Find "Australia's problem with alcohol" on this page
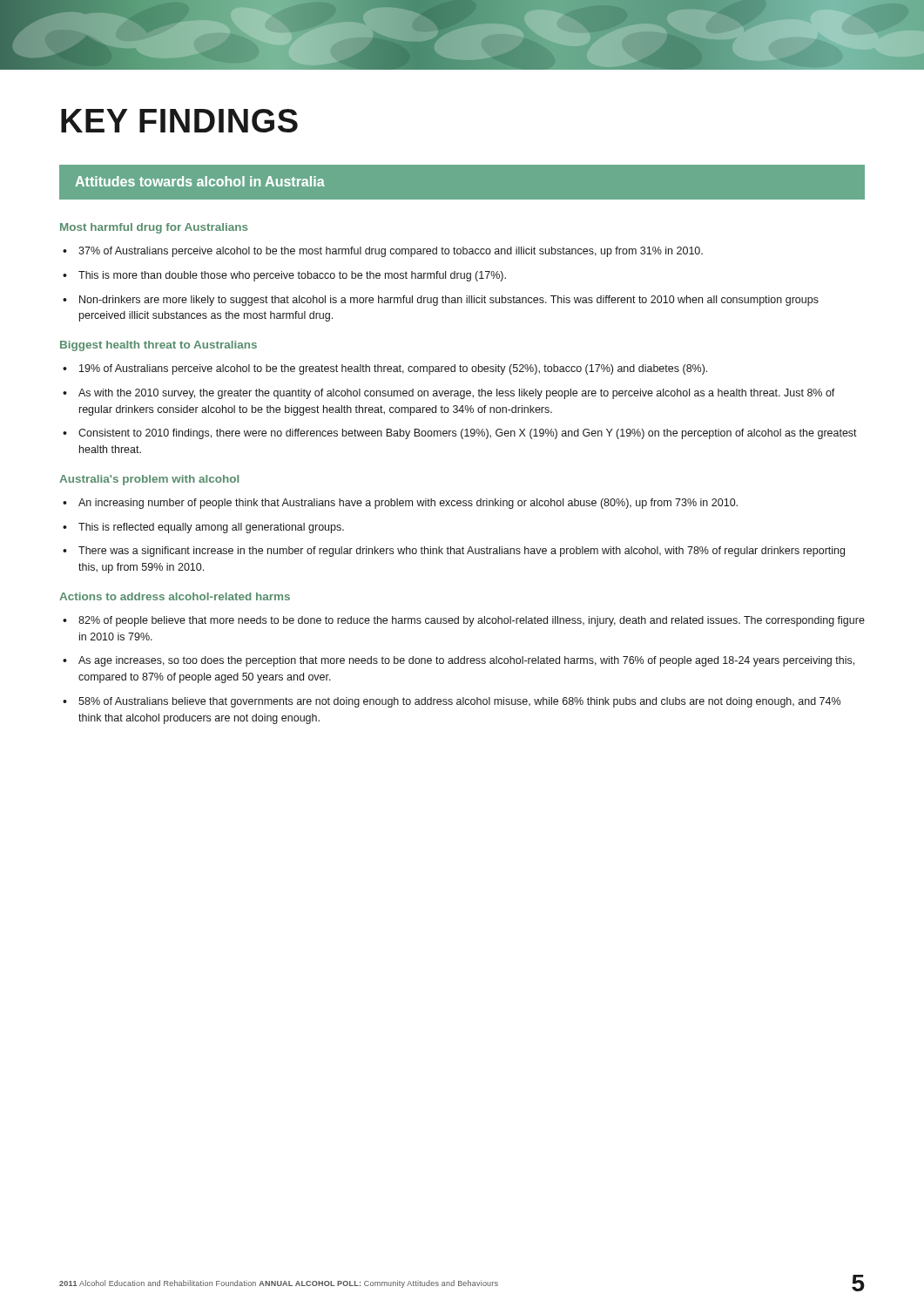The height and width of the screenshot is (1307, 924). 149,479
